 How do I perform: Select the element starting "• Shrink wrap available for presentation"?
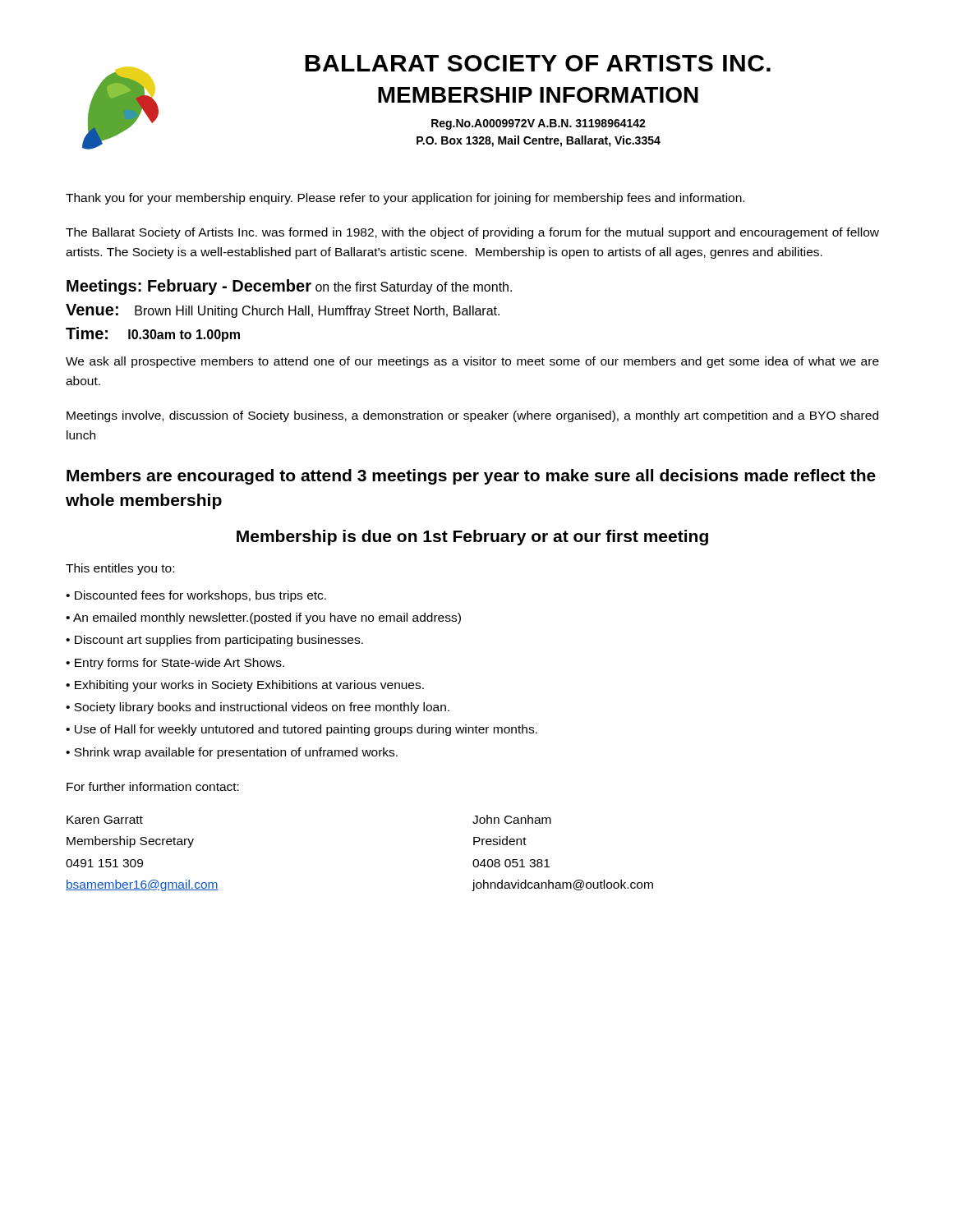pyautogui.click(x=232, y=752)
